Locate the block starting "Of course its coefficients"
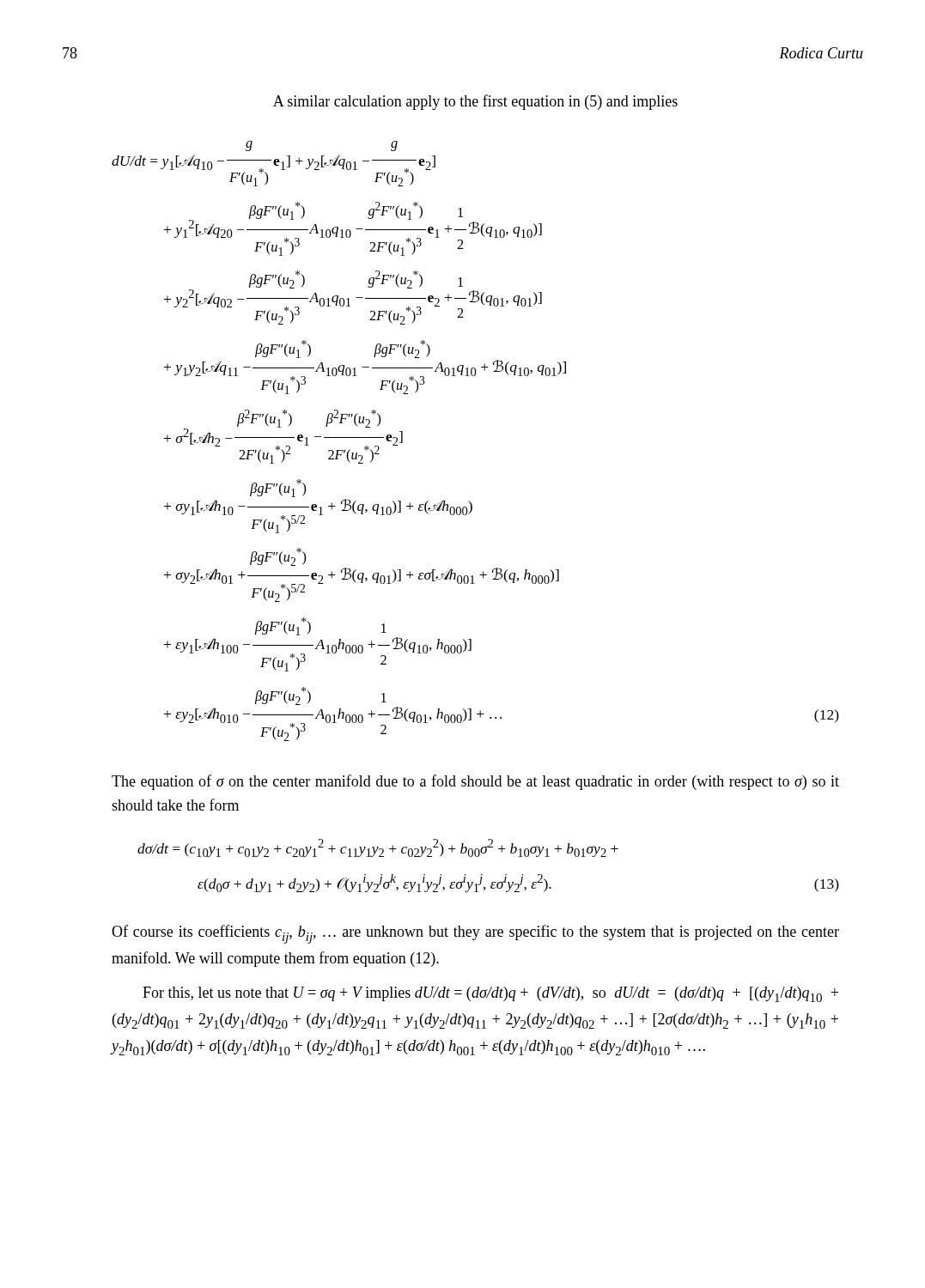The height and width of the screenshot is (1288, 925). coord(475,945)
